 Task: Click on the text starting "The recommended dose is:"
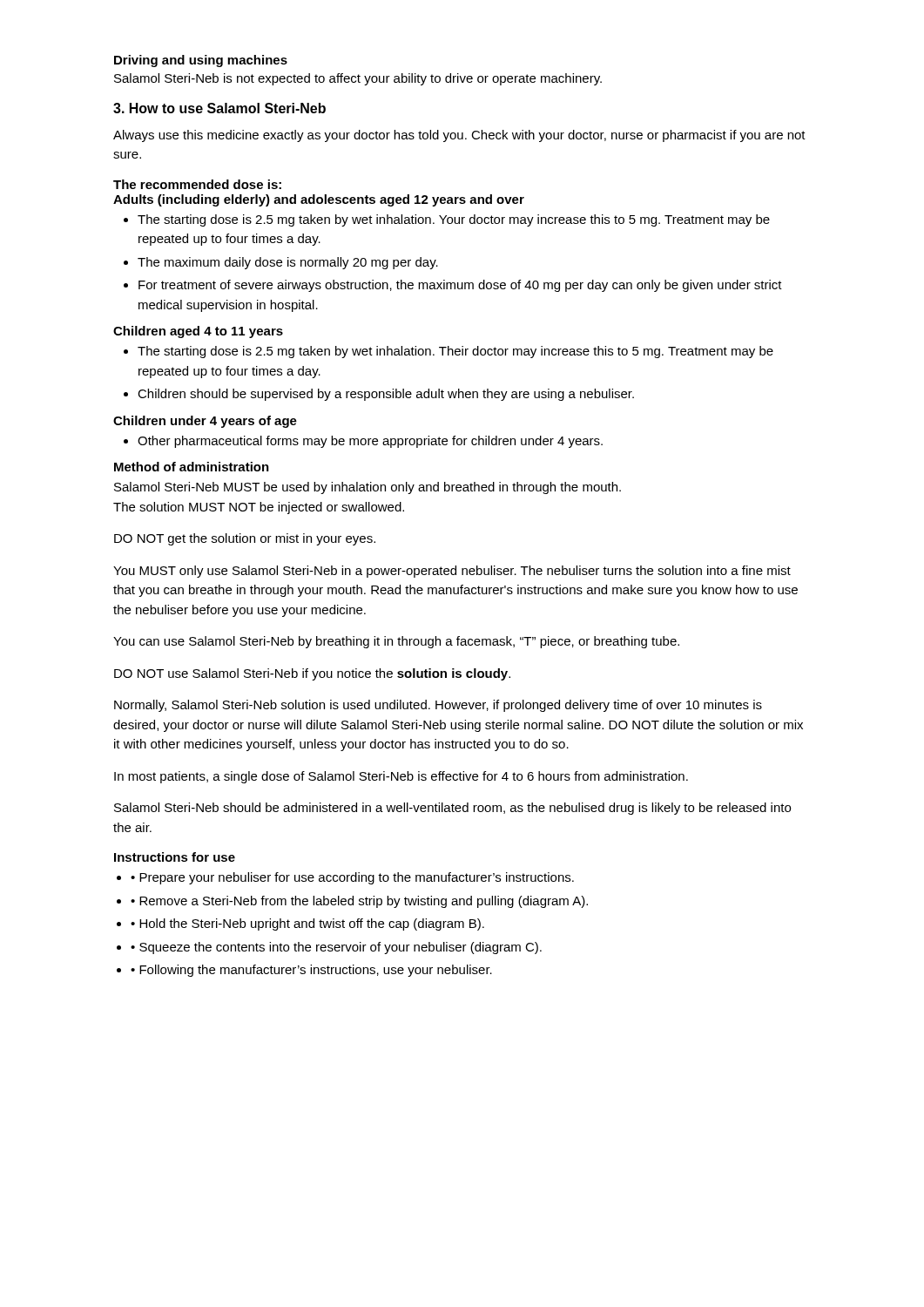click(198, 184)
